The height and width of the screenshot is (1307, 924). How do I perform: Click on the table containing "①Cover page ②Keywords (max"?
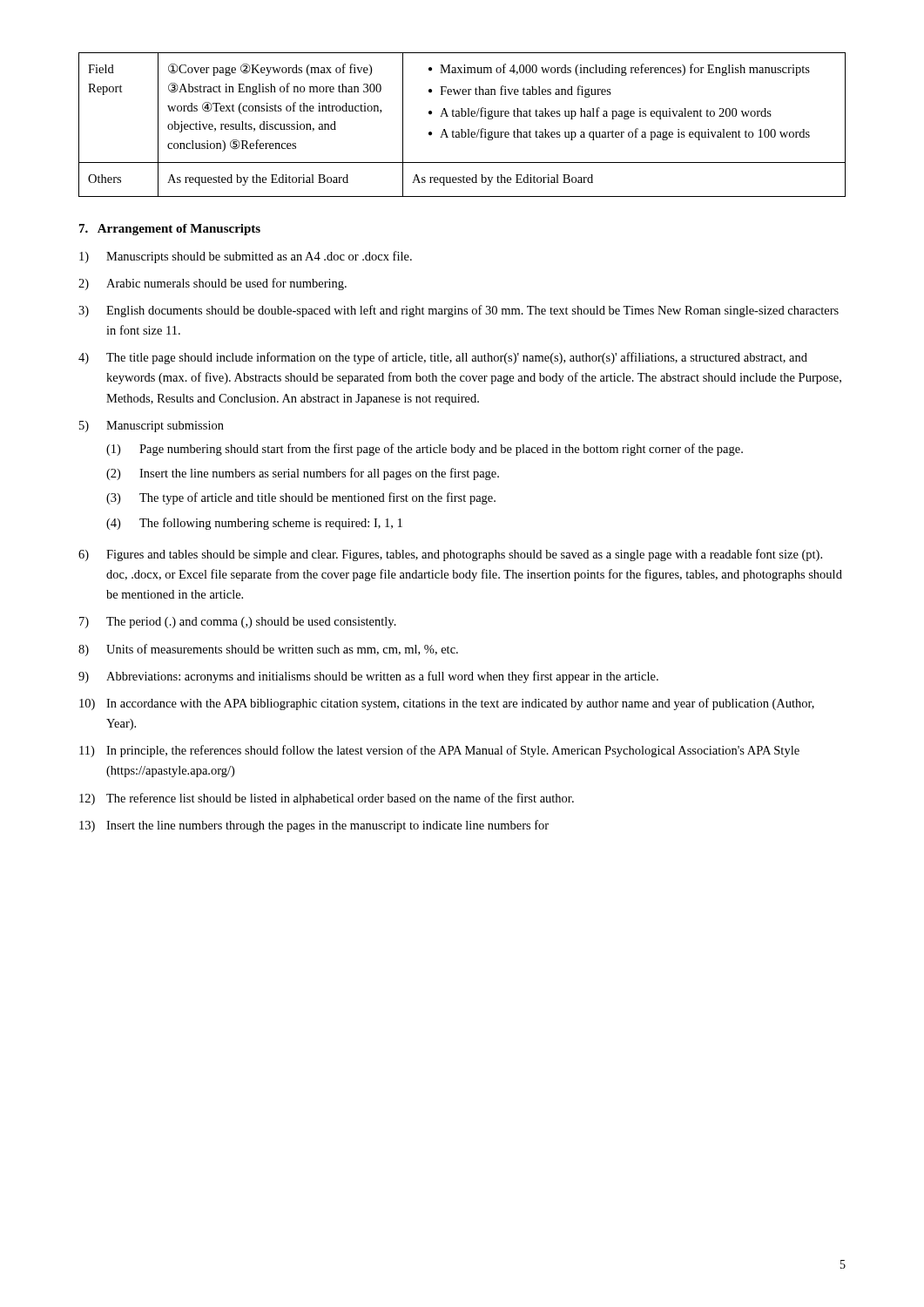click(462, 124)
